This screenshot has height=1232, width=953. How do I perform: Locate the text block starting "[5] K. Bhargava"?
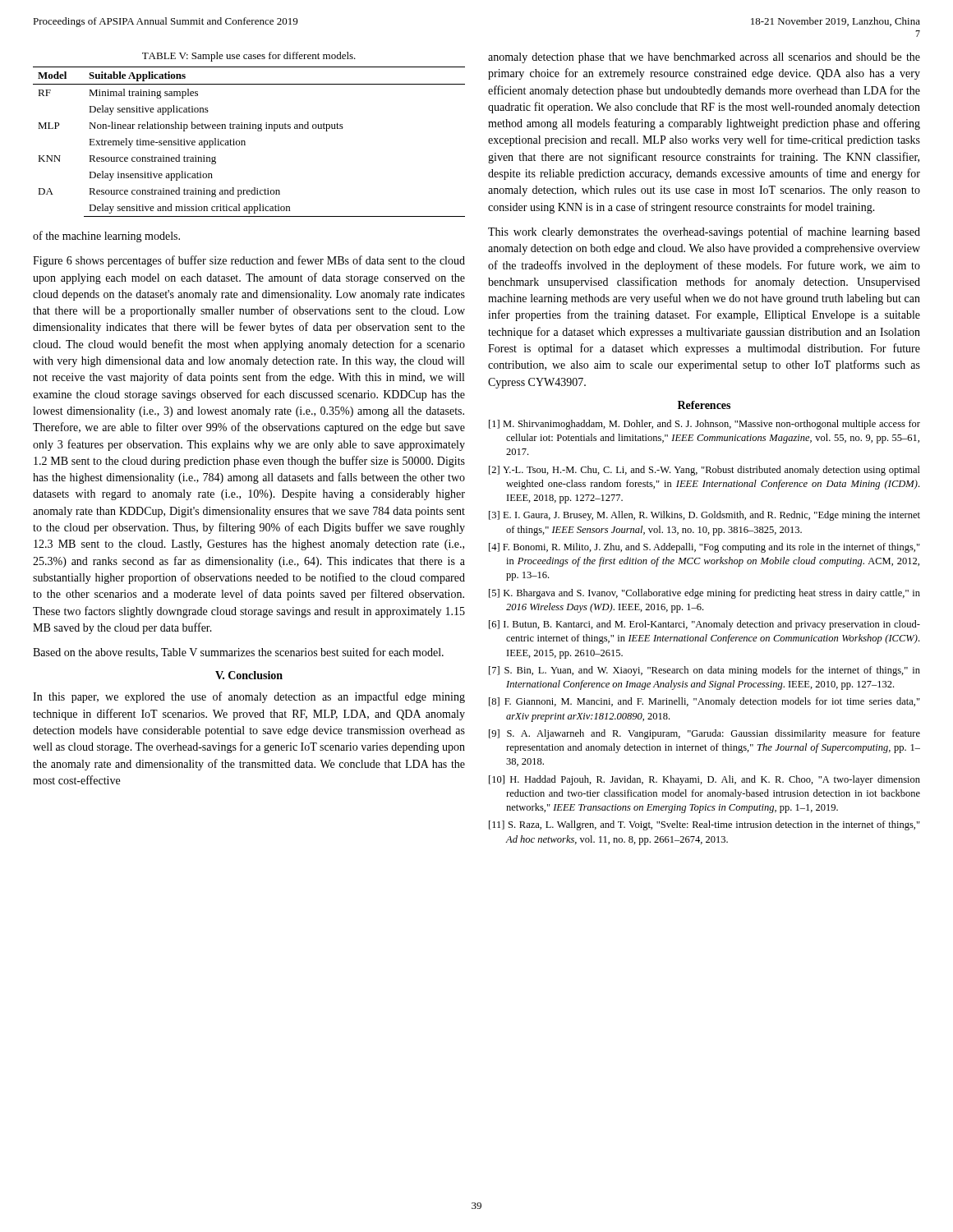704,600
